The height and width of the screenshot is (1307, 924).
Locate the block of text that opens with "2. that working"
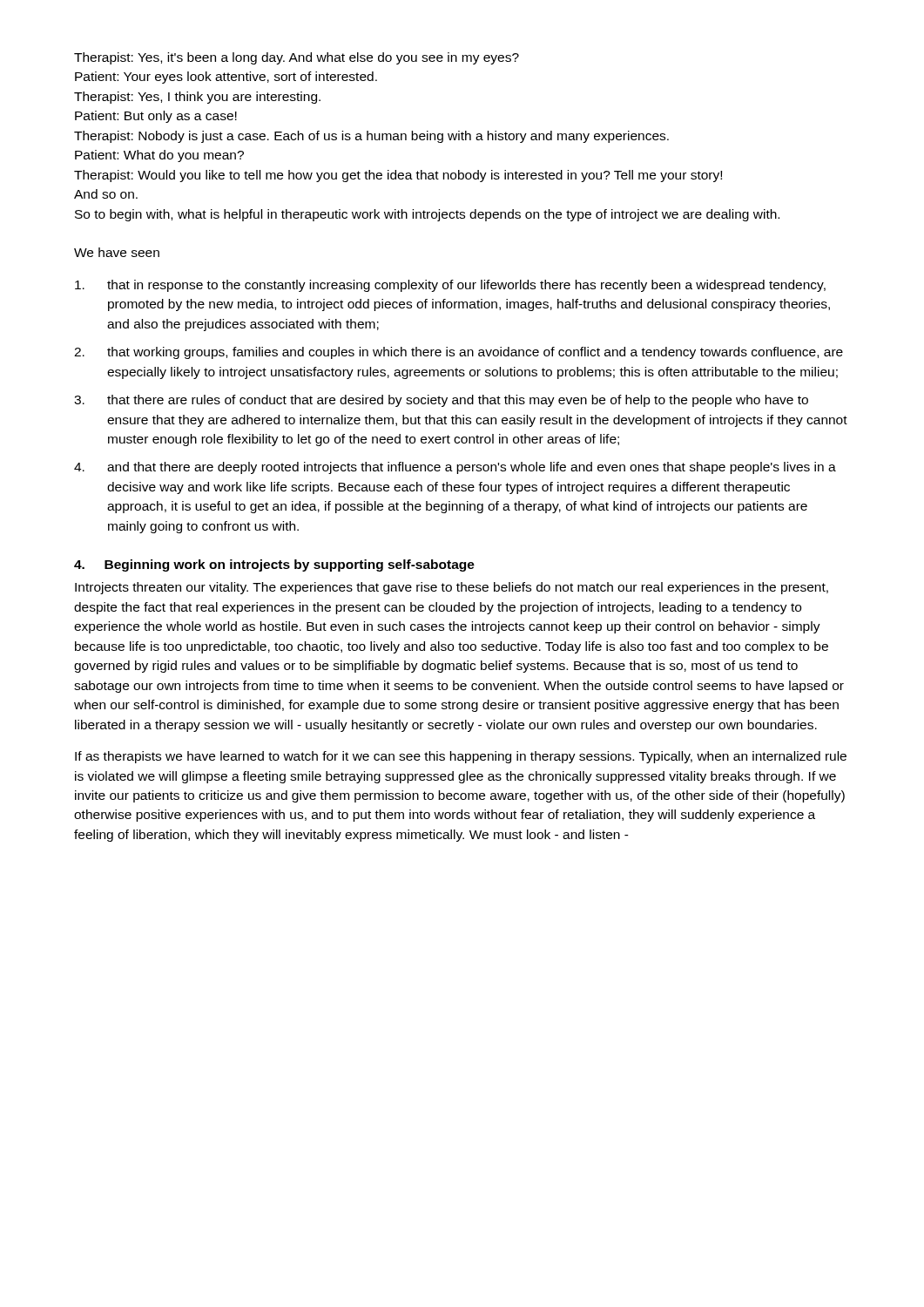(462, 362)
